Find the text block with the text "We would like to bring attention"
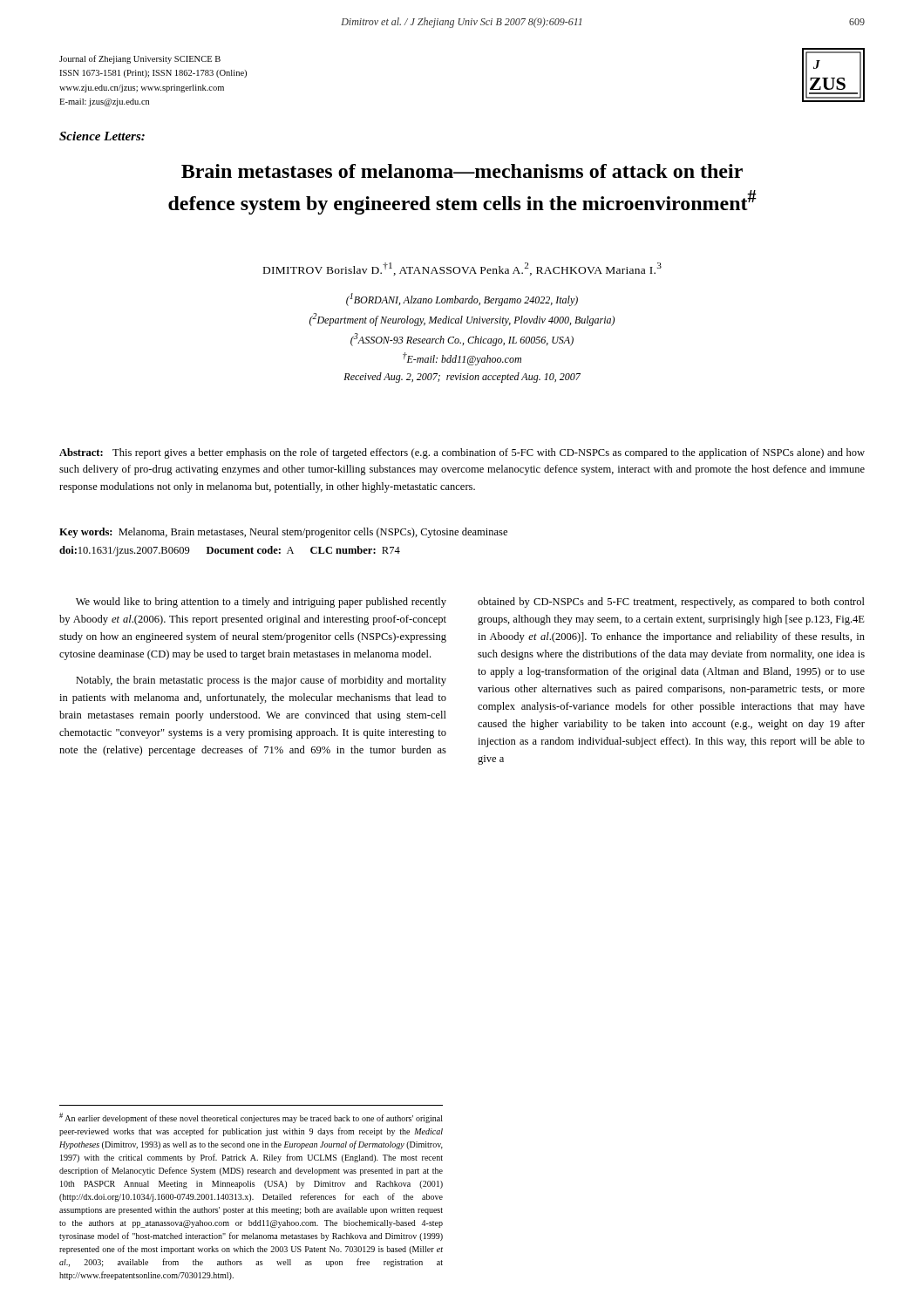 (x=253, y=628)
